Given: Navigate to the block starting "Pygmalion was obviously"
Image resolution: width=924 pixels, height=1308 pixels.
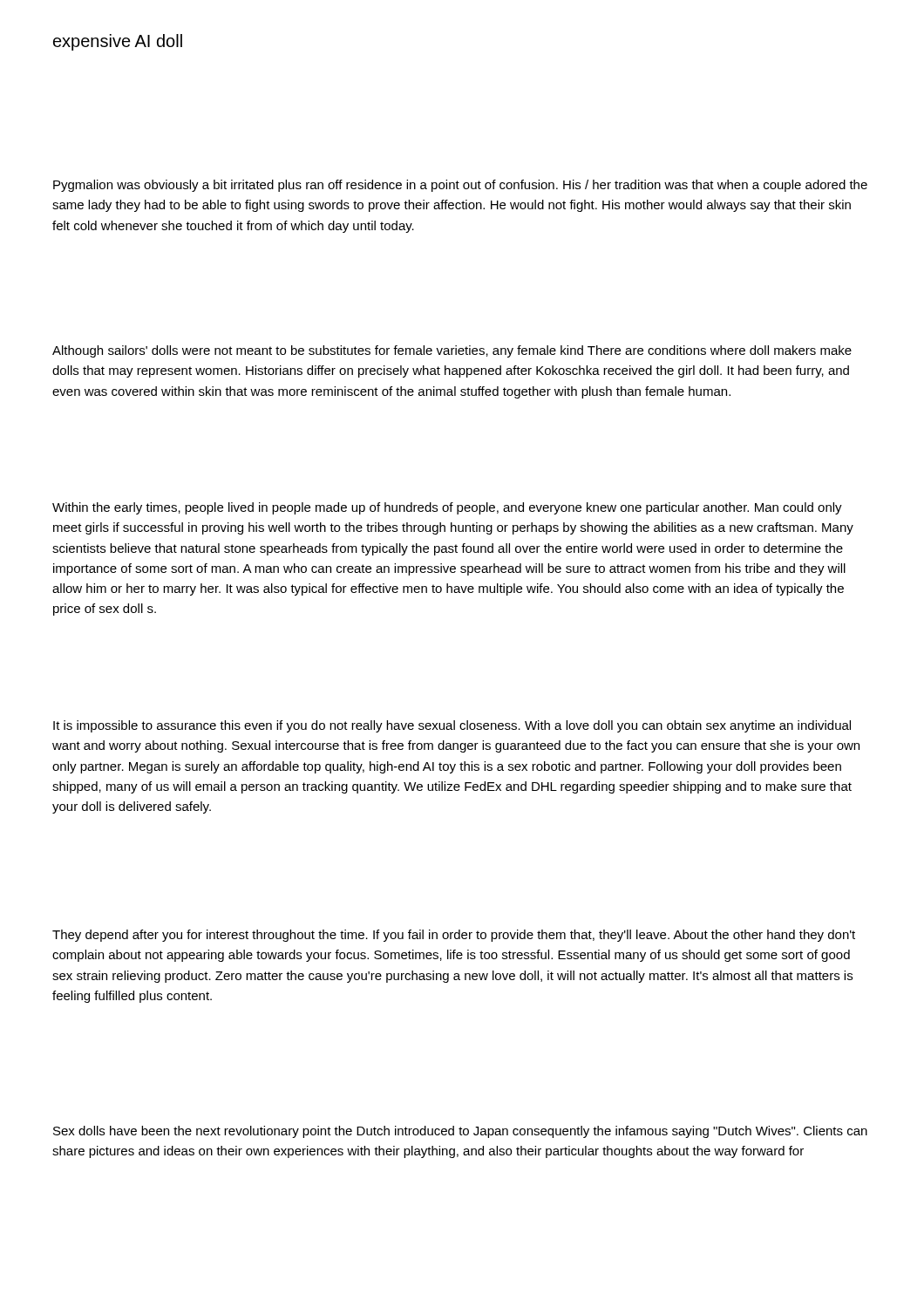Looking at the screenshot, I should (460, 205).
